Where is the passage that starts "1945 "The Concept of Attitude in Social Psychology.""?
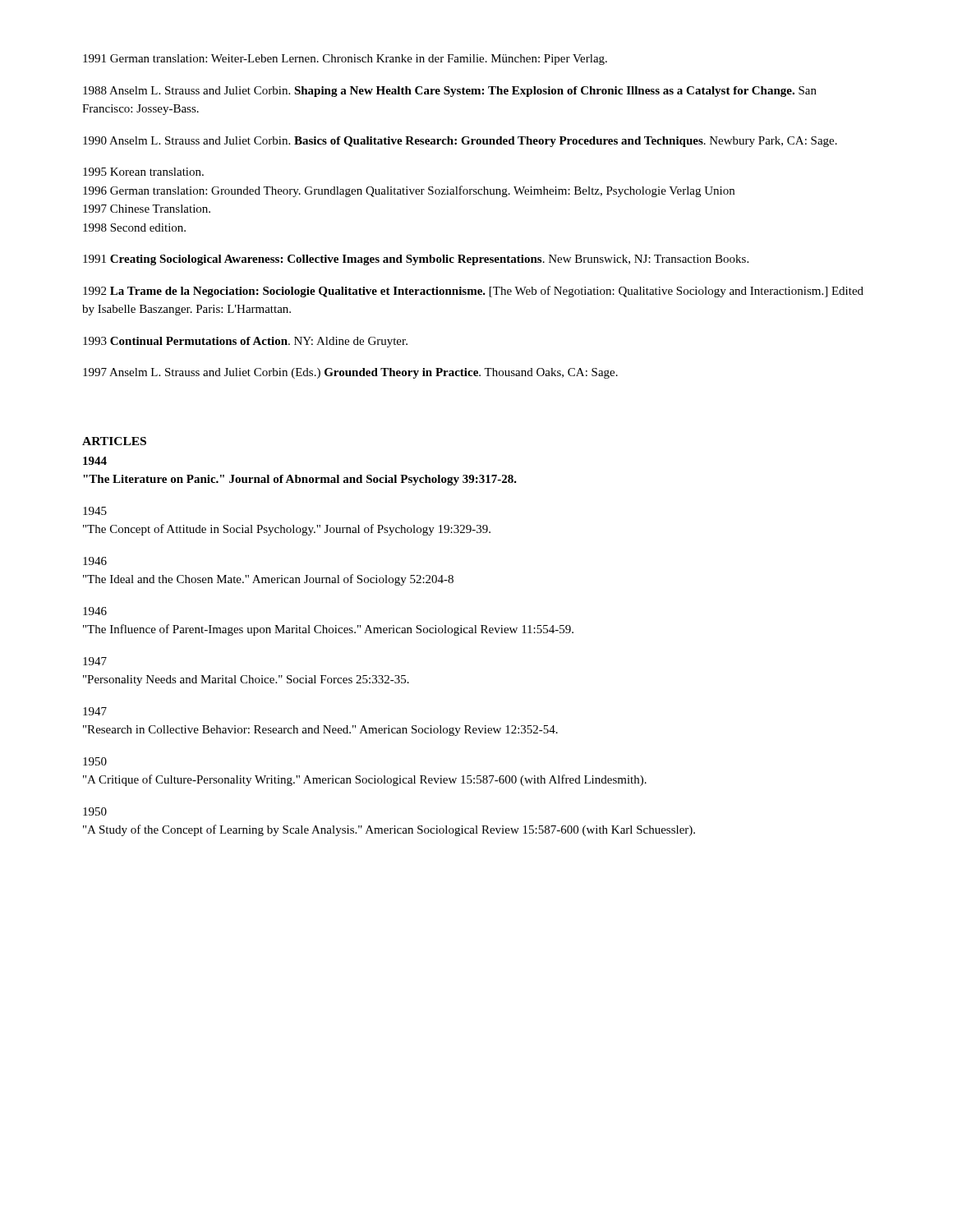The width and height of the screenshot is (953, 1232). click(x=287, y=520)
